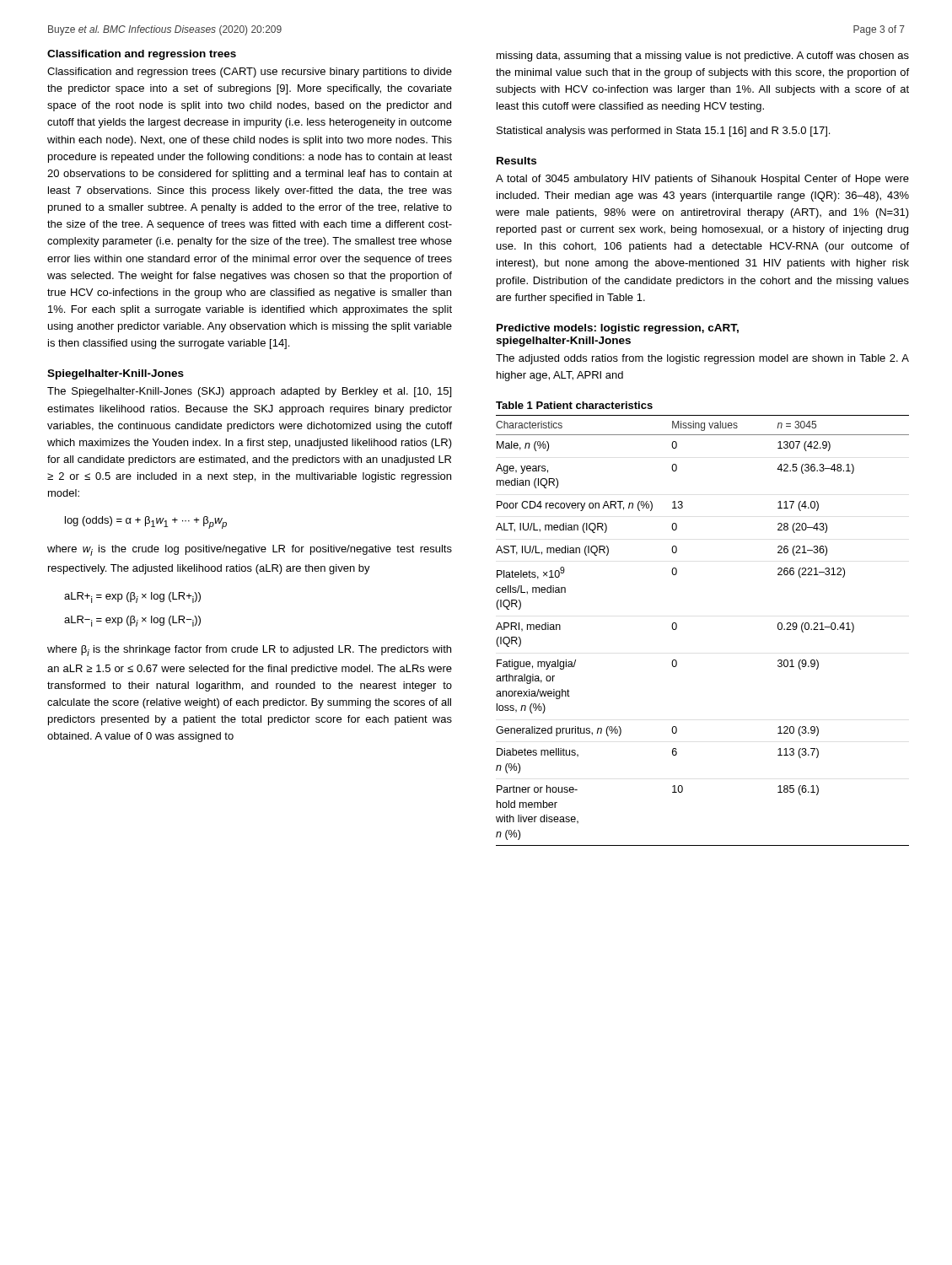Image resolution: width=952 pixels, height=1265 pixels.
Task: Locate the passage starting "aLR+i = exp (βi × log"
Action: click(x=133, y=609)
